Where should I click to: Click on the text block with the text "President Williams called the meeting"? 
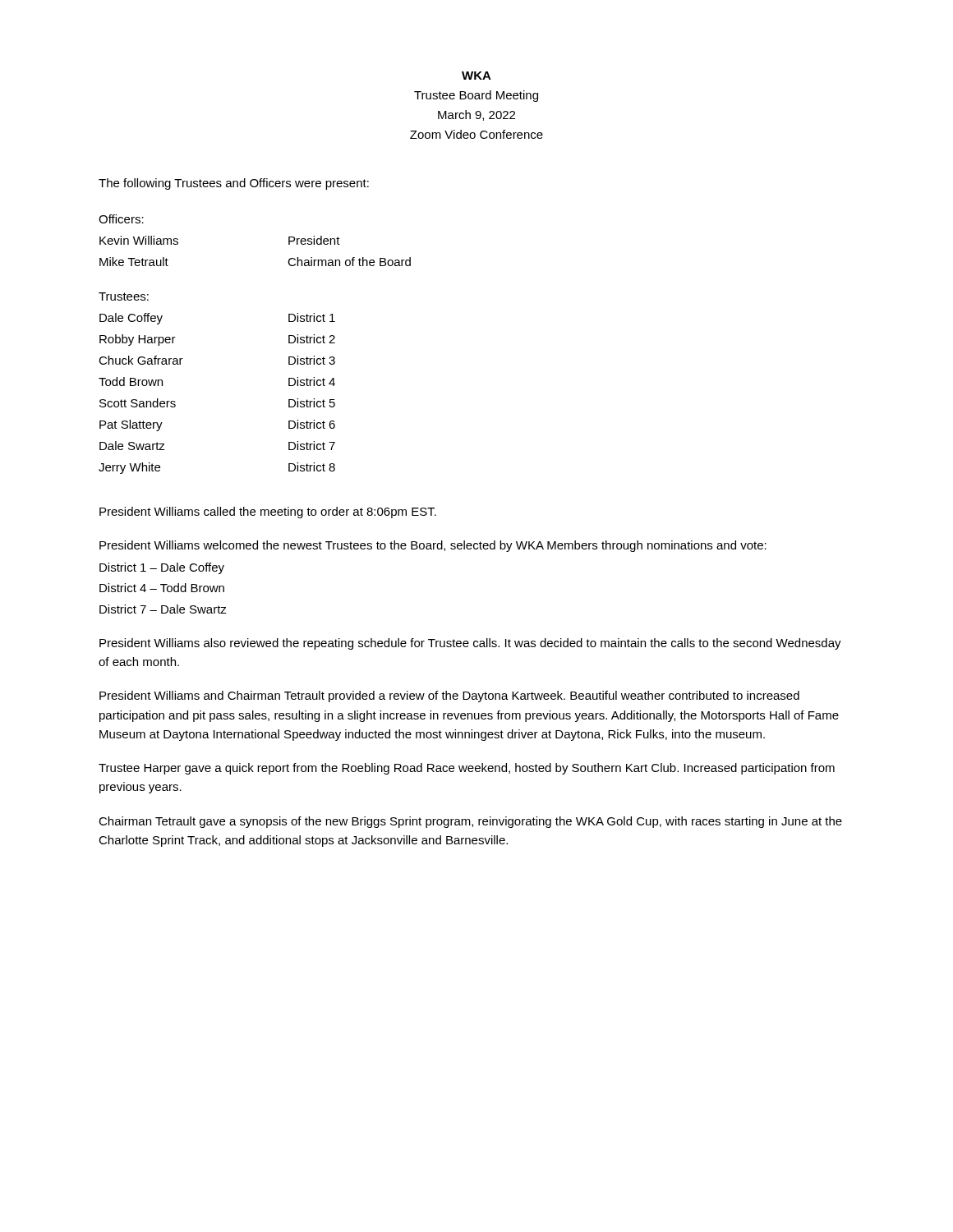(x=268, y=511)
